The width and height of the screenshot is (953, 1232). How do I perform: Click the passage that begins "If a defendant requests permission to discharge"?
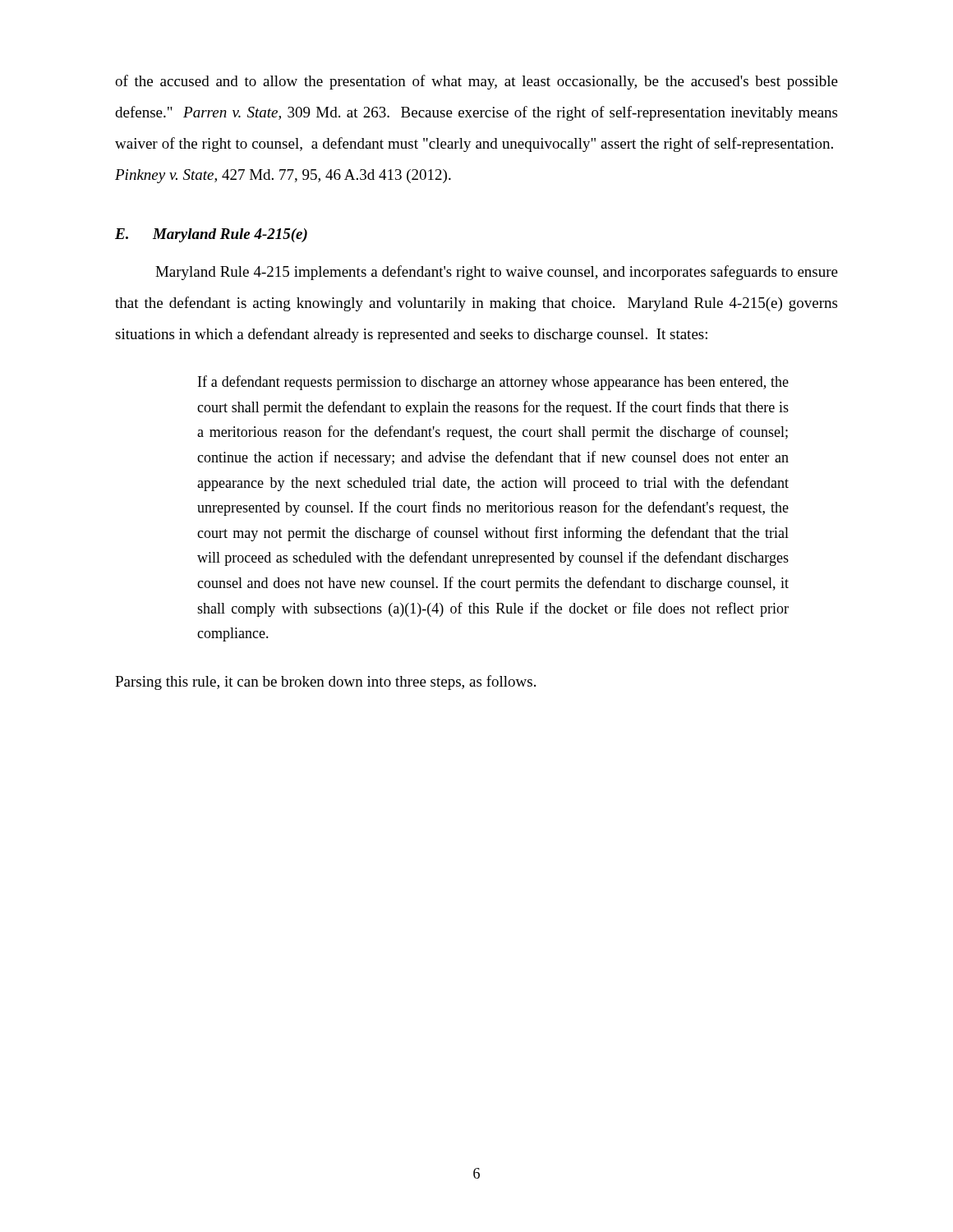493,508
